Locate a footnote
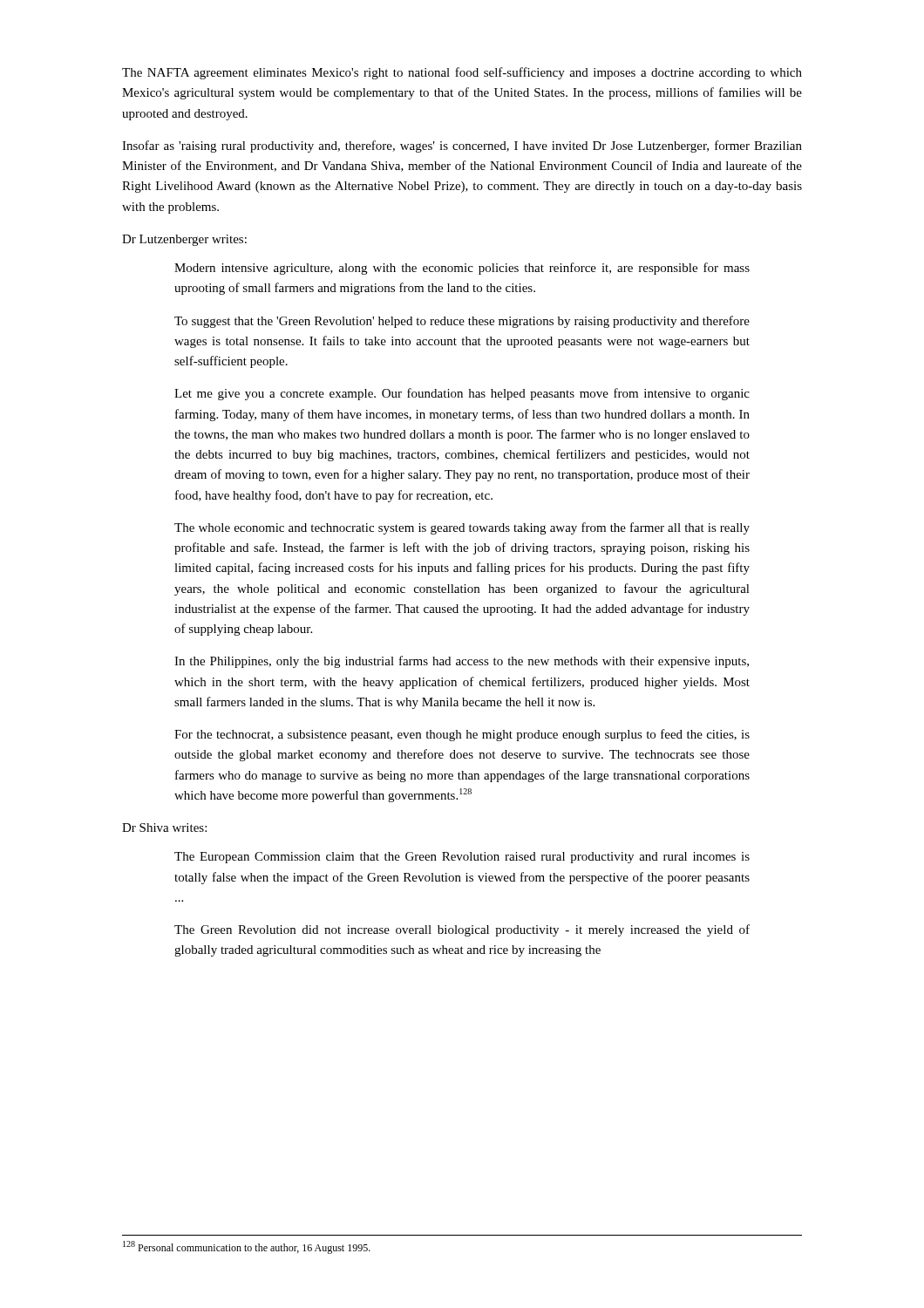This screenshot has width=924, height=1308. pyautogui.click(x=462, y=1247)
